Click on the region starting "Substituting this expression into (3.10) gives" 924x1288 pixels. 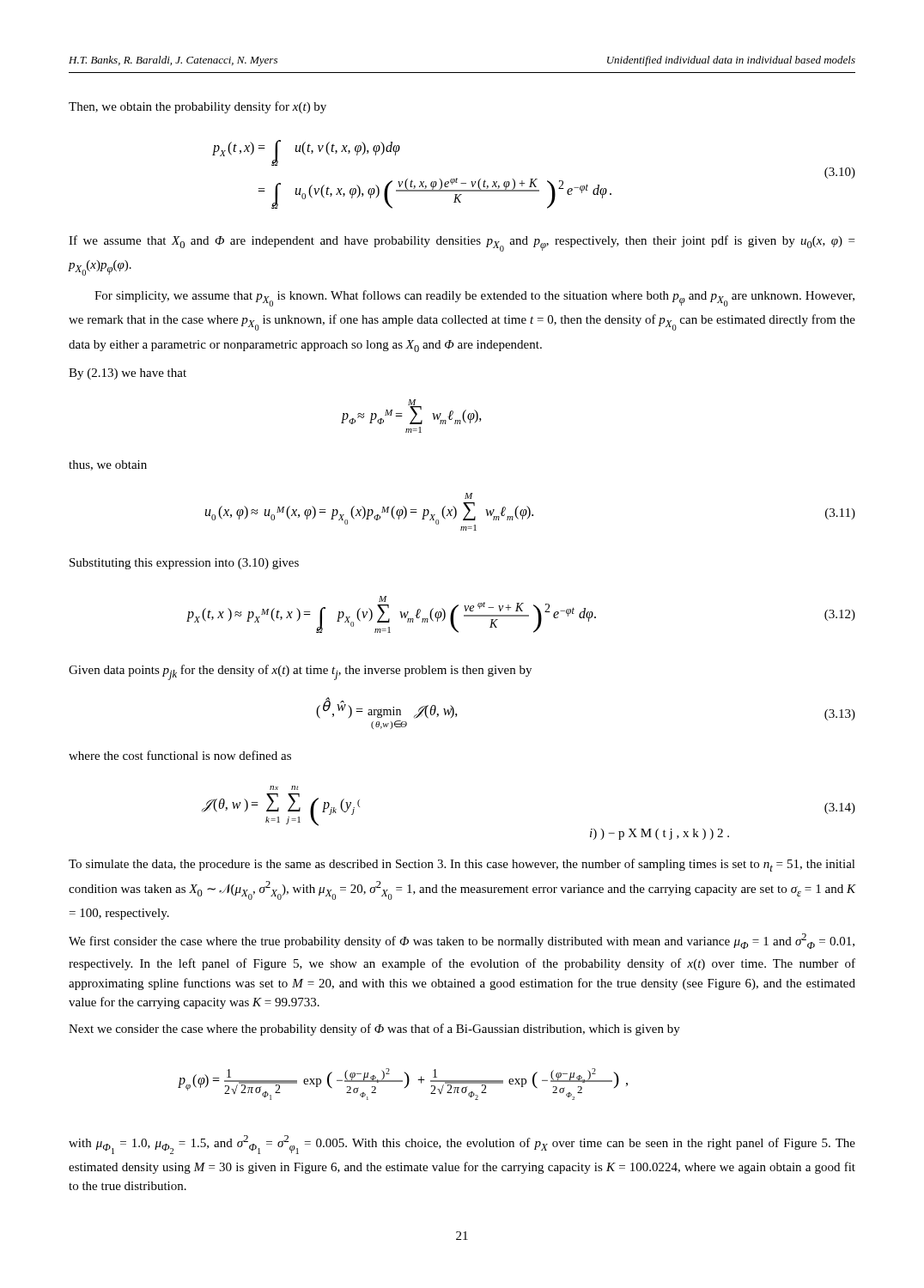pos(184,563)
